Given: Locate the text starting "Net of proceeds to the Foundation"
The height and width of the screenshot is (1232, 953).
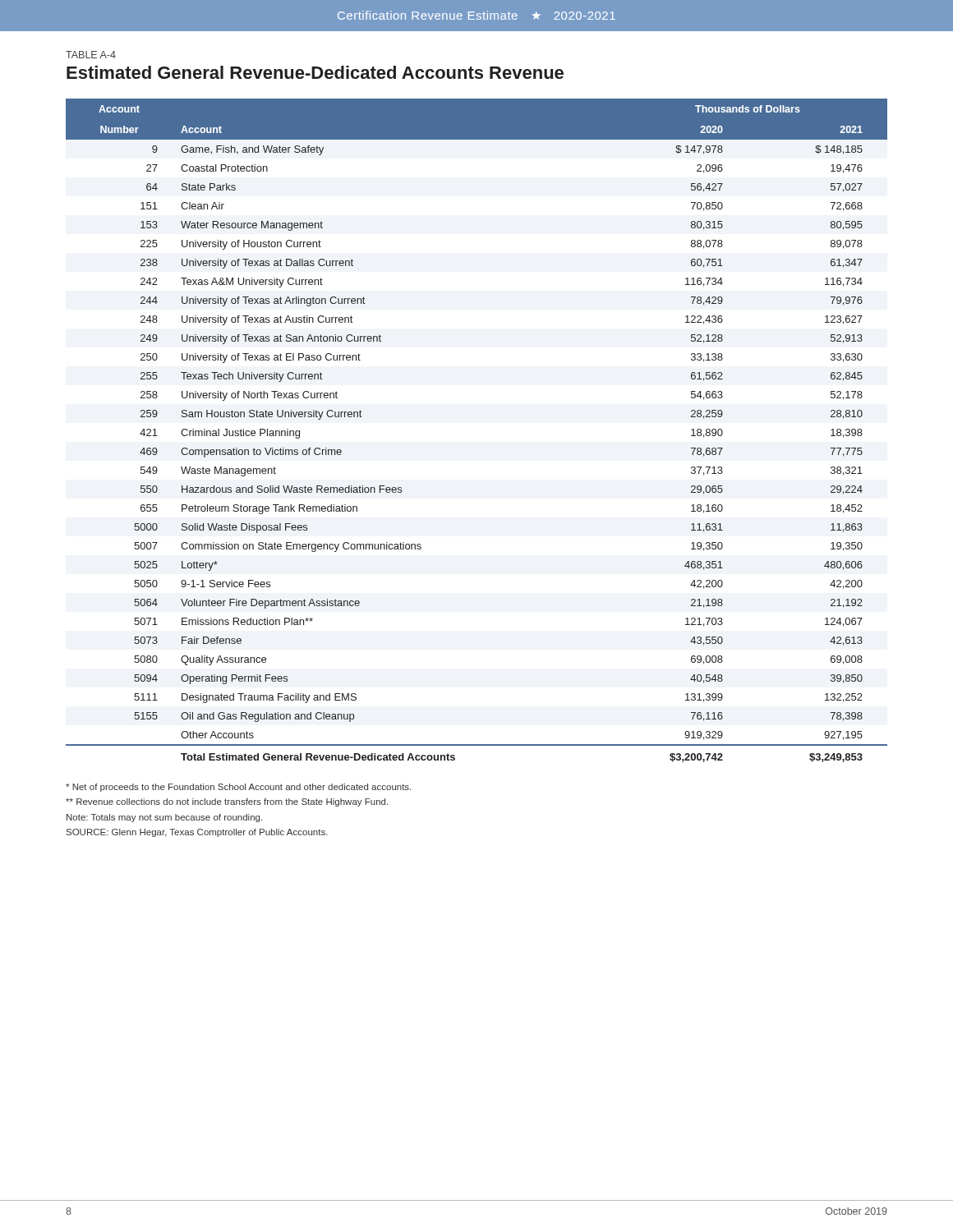Looking at the screenshot, I should point(239,787).
